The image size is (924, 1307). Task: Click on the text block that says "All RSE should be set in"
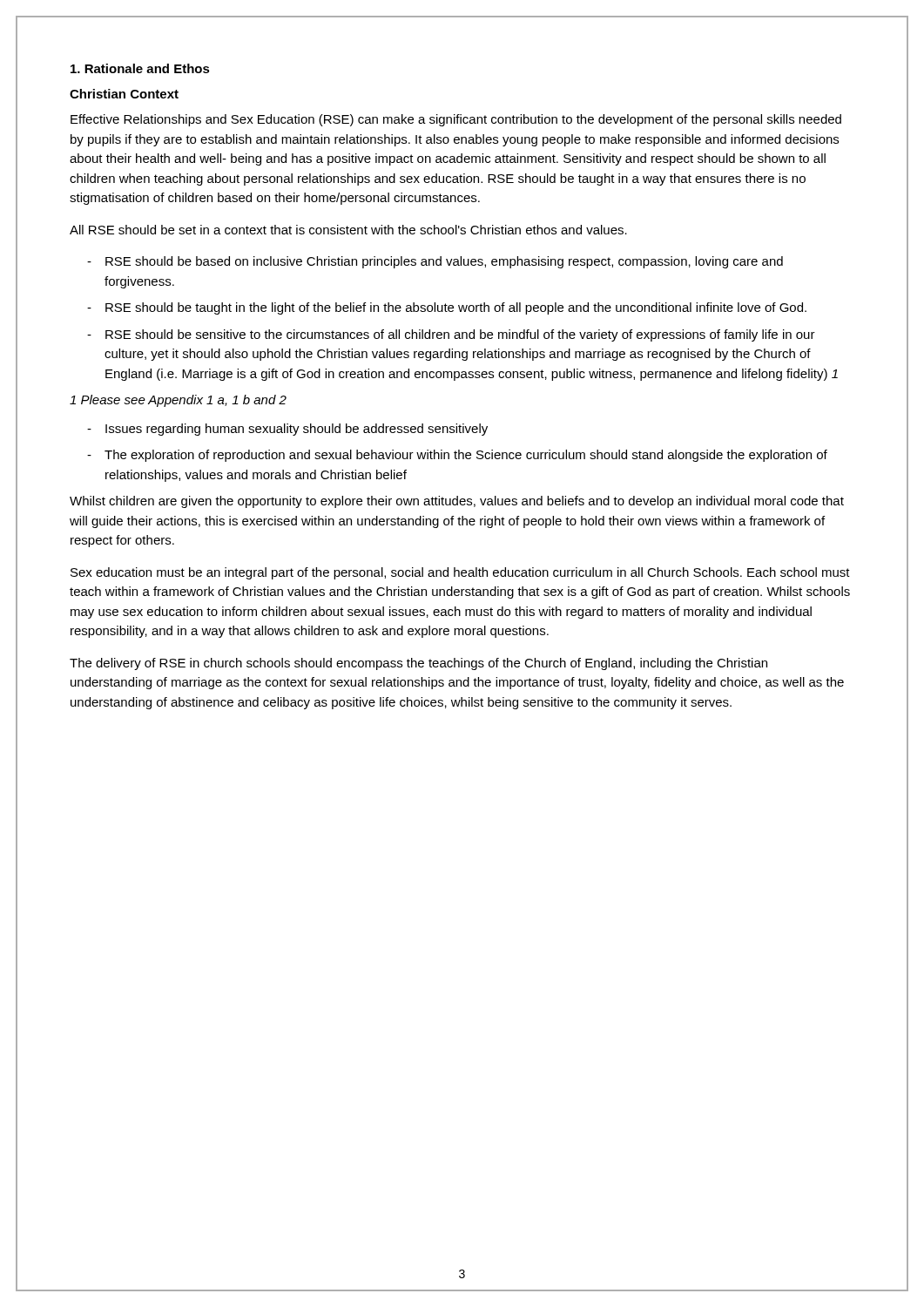349,229
